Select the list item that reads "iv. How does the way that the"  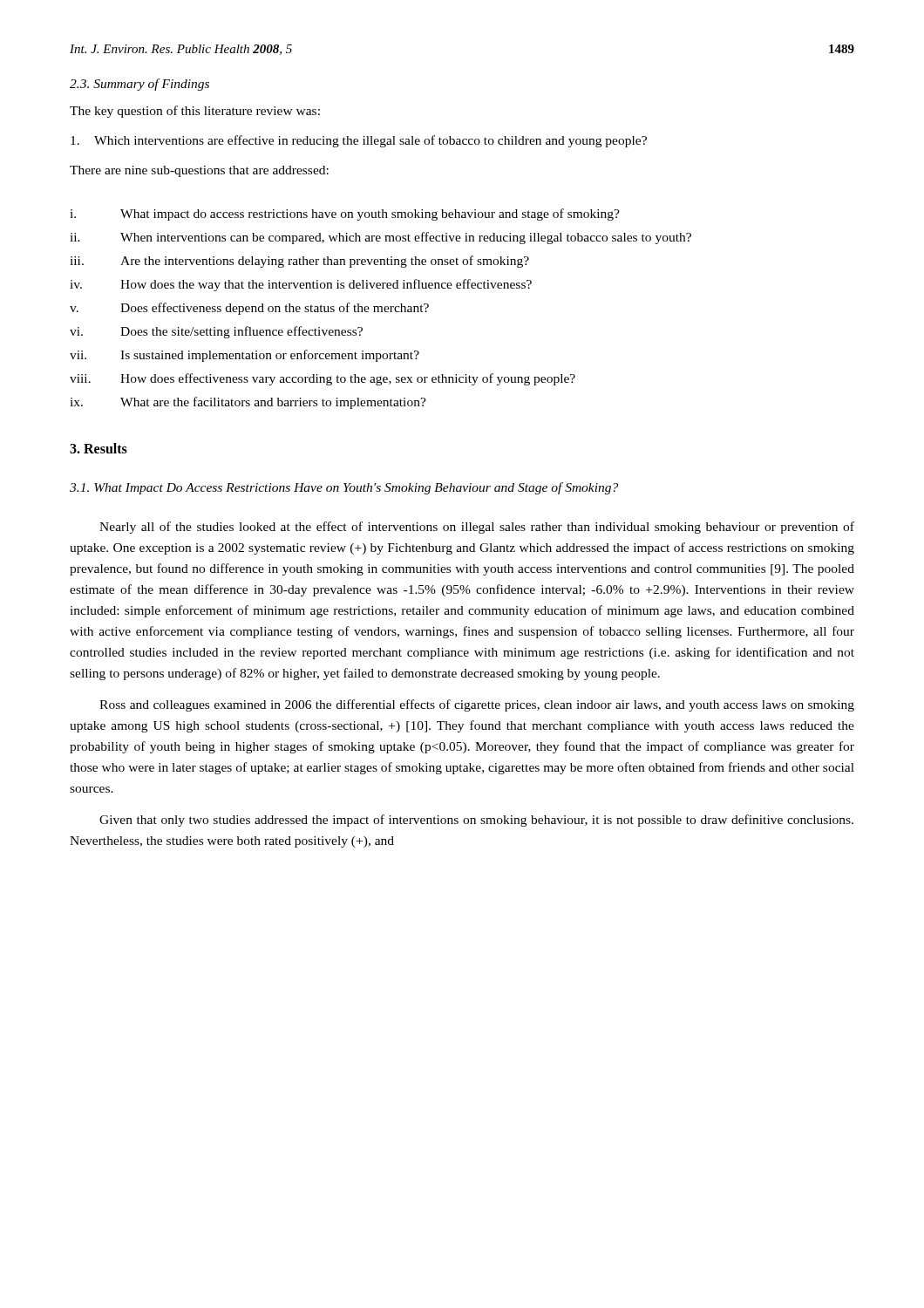click(x=462, y=284)
